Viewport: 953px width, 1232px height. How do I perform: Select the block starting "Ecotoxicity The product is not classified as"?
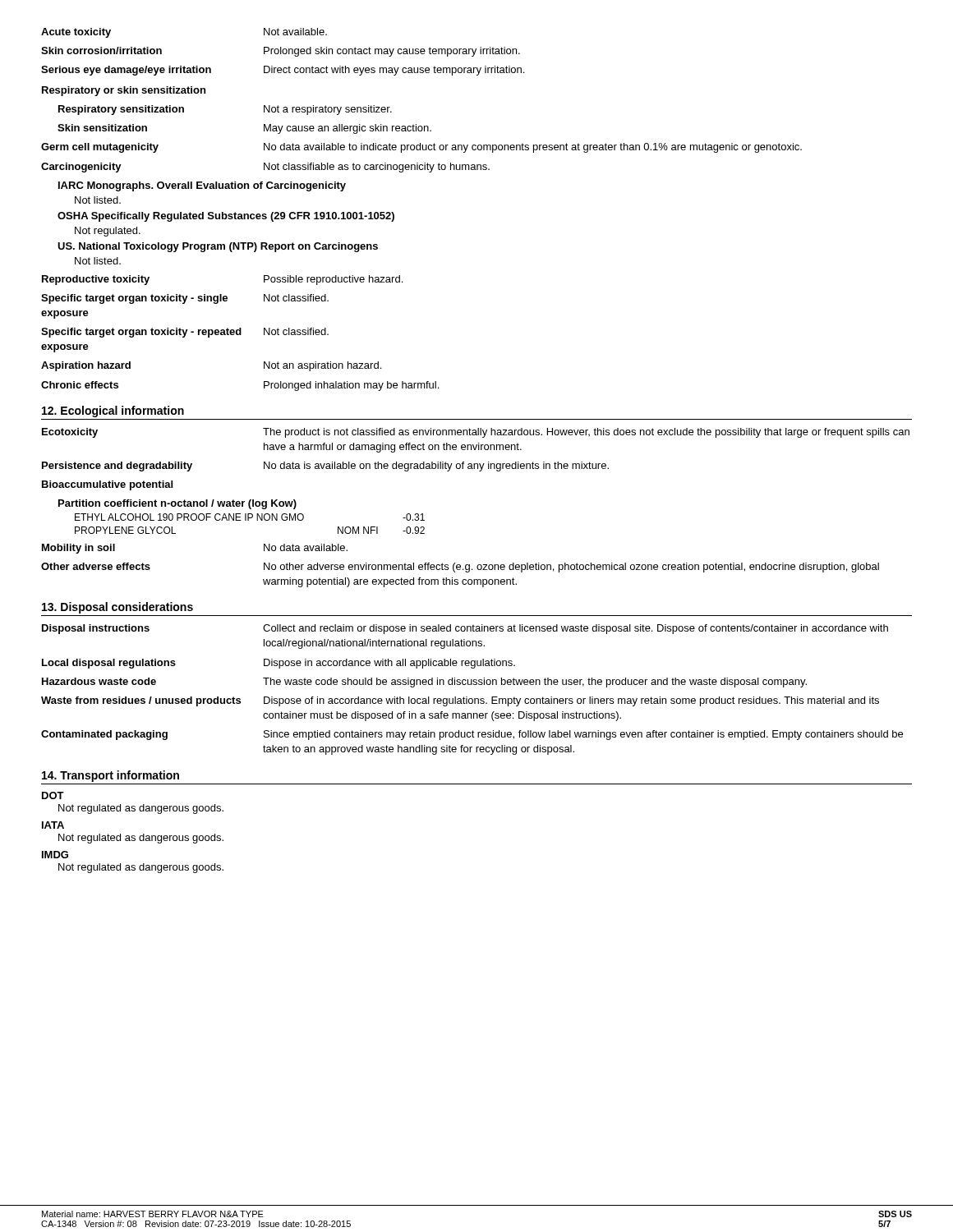476,439
